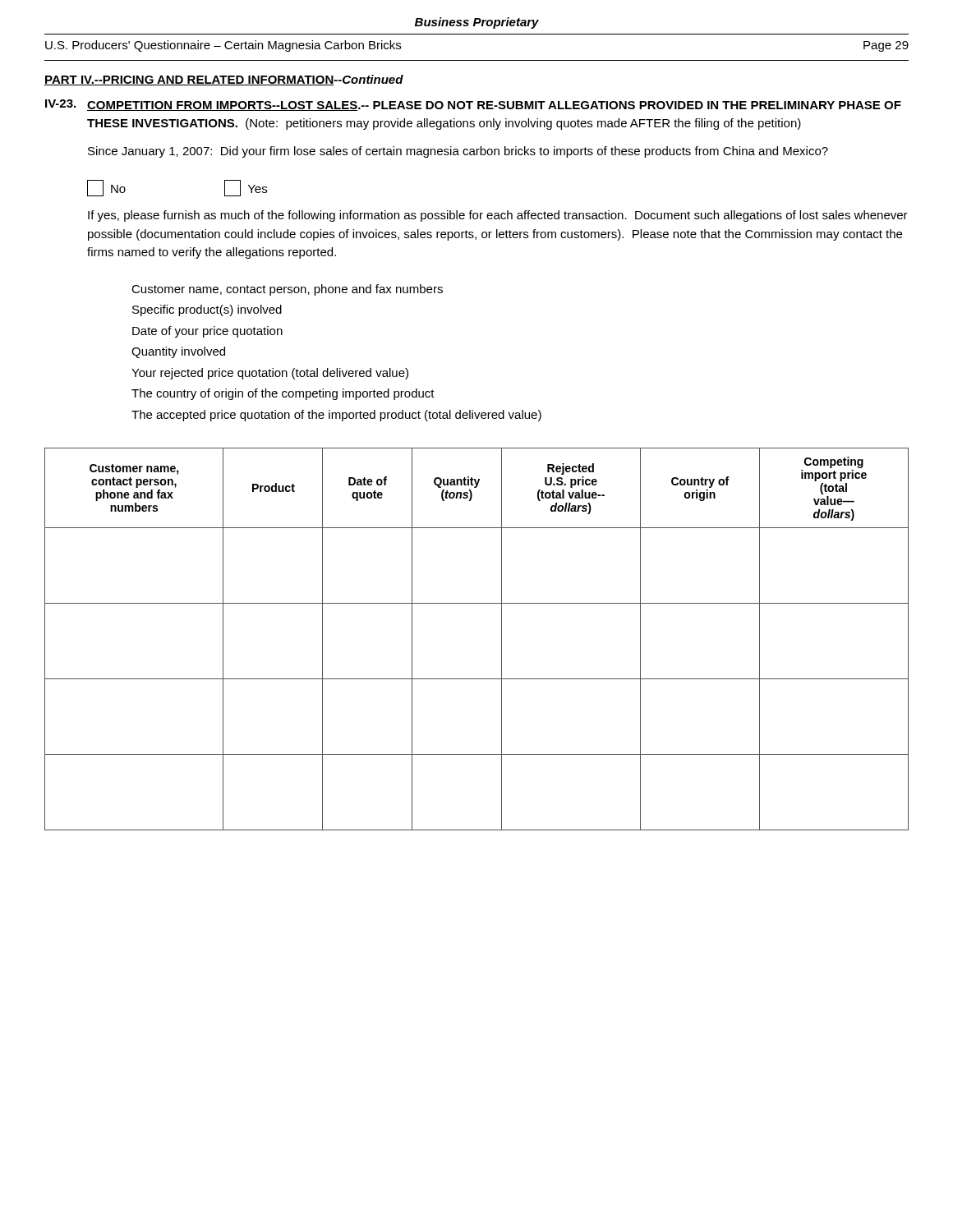Where does it say "Quantity involved"?
The height and width of the screenshot is (1232, 953).
(x=179, y=351)
